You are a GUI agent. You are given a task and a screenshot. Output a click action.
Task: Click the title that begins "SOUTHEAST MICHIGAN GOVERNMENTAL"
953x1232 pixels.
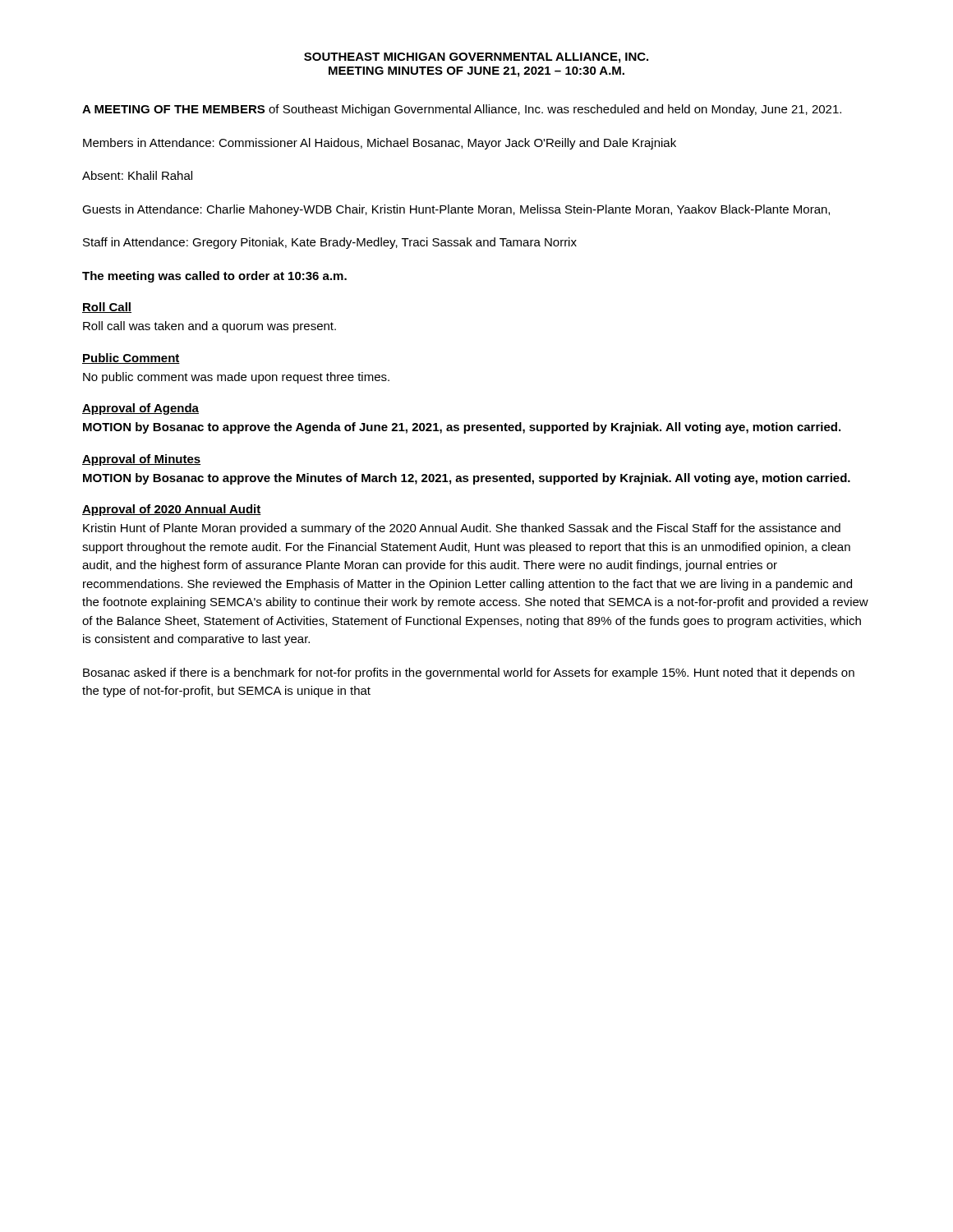click(x=476, y=63)
